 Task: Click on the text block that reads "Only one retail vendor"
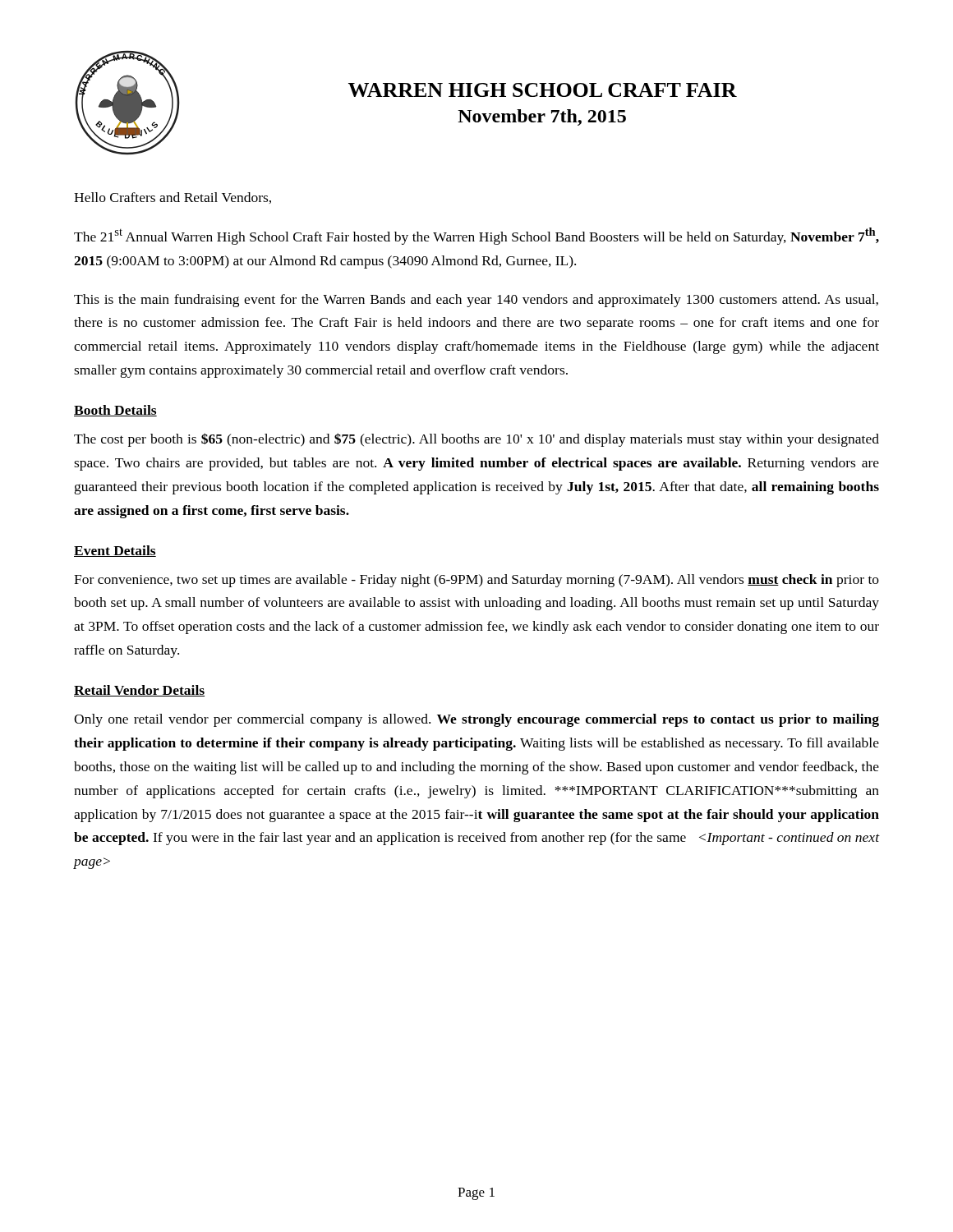point(476,790)
